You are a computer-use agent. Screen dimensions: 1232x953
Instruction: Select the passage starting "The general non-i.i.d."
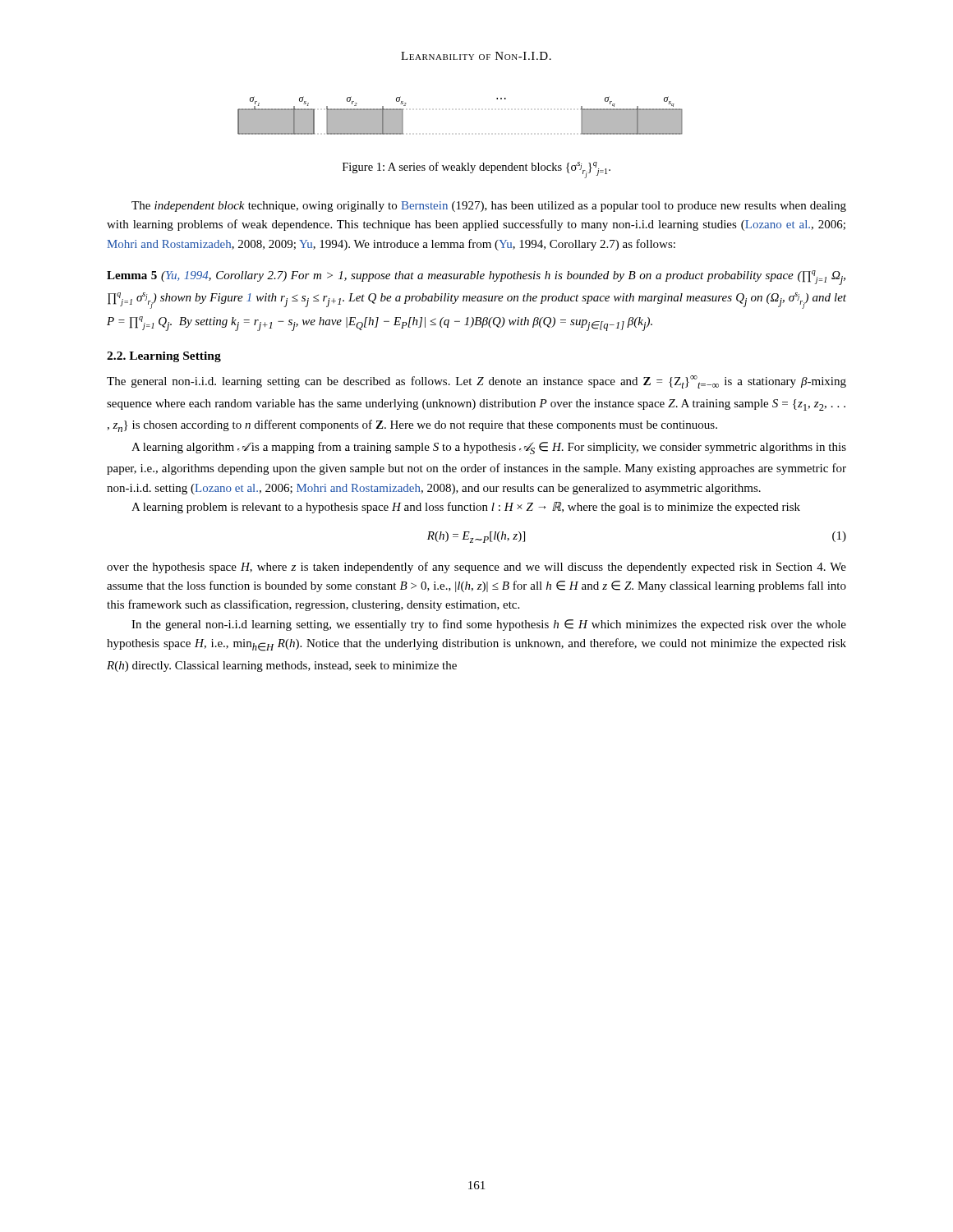tap(476, 443)
